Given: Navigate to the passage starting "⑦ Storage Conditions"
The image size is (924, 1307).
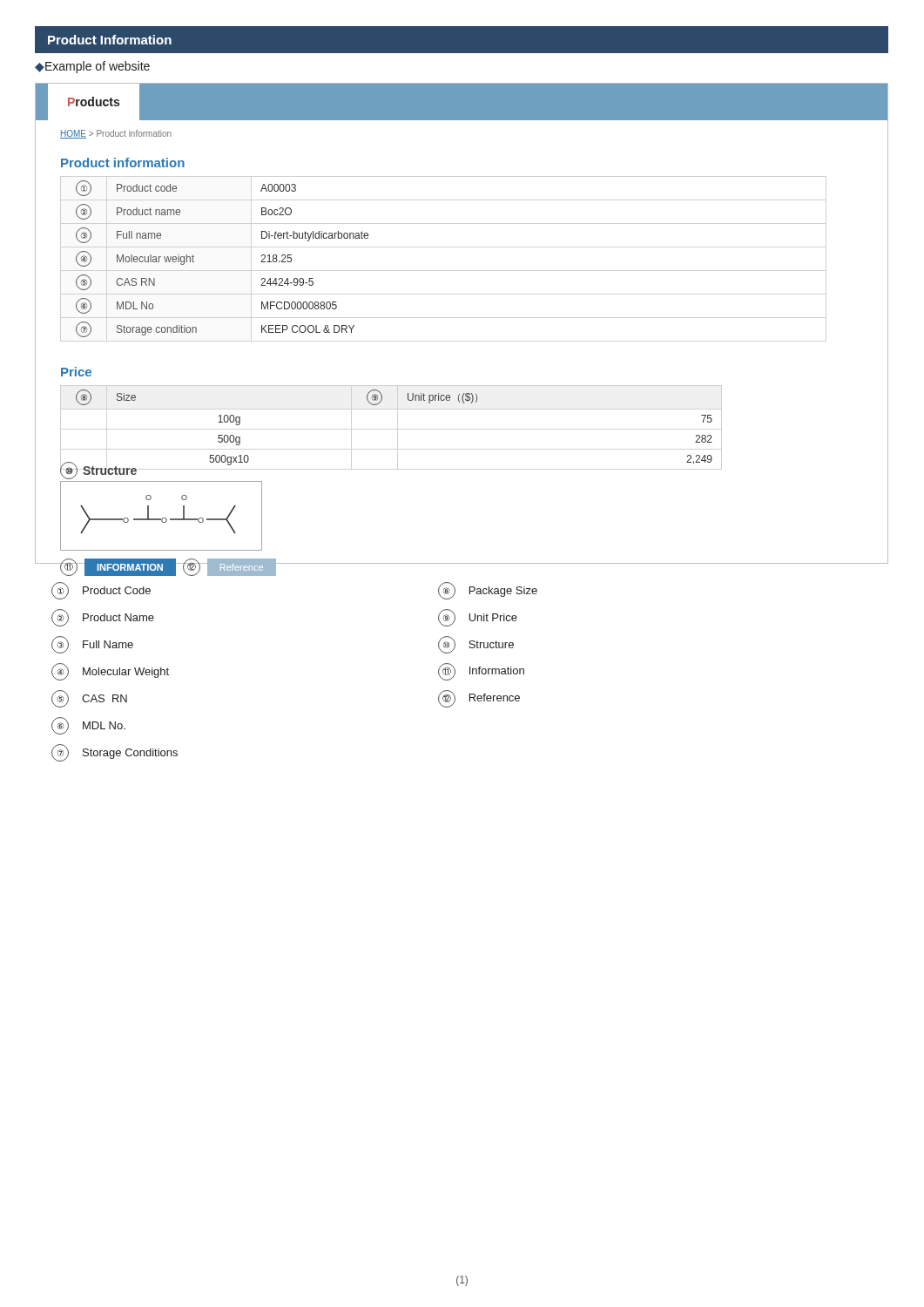Looking at the screenshot, I should (111, 753).
